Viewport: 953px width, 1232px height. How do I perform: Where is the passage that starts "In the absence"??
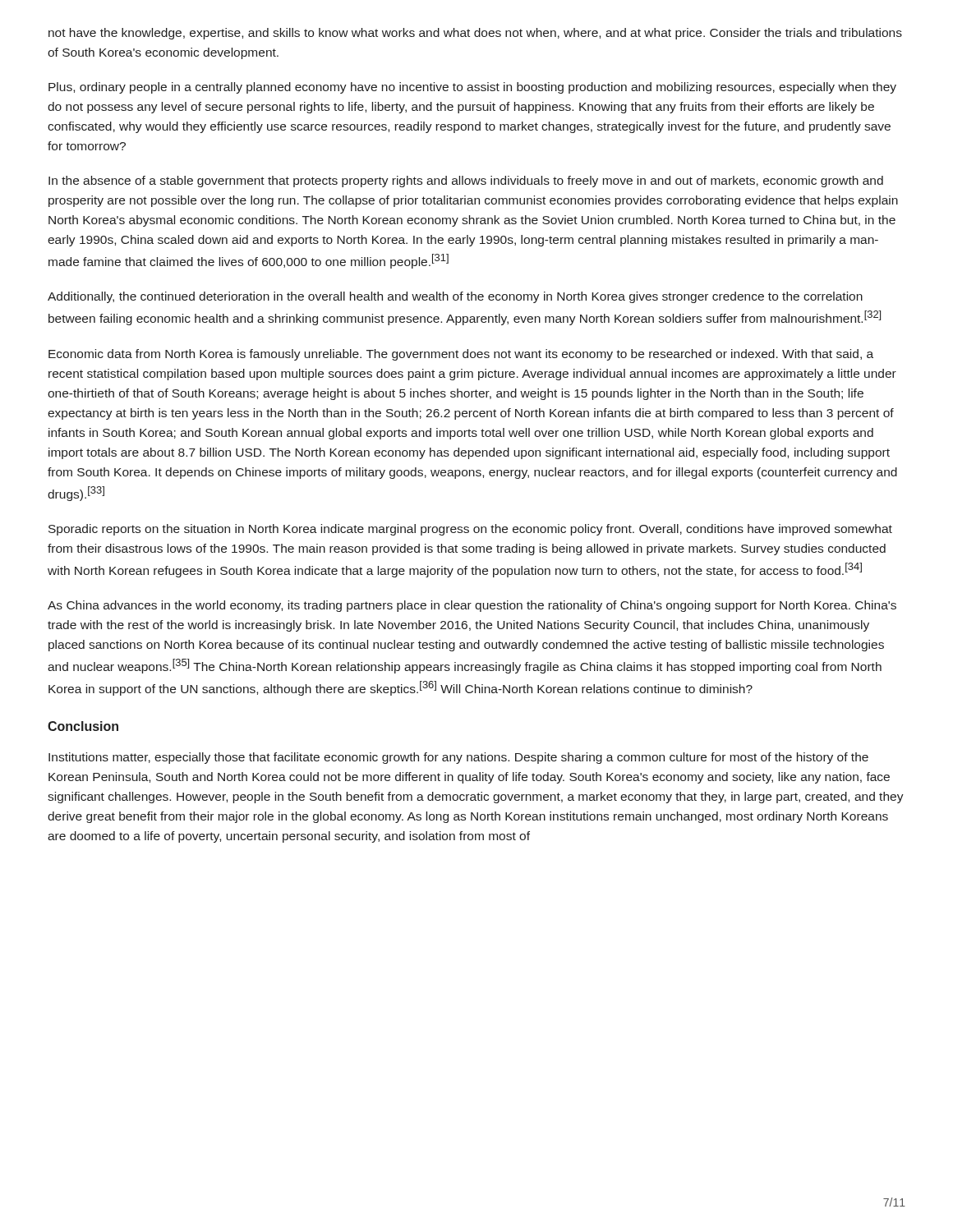(x=476, y=222)
